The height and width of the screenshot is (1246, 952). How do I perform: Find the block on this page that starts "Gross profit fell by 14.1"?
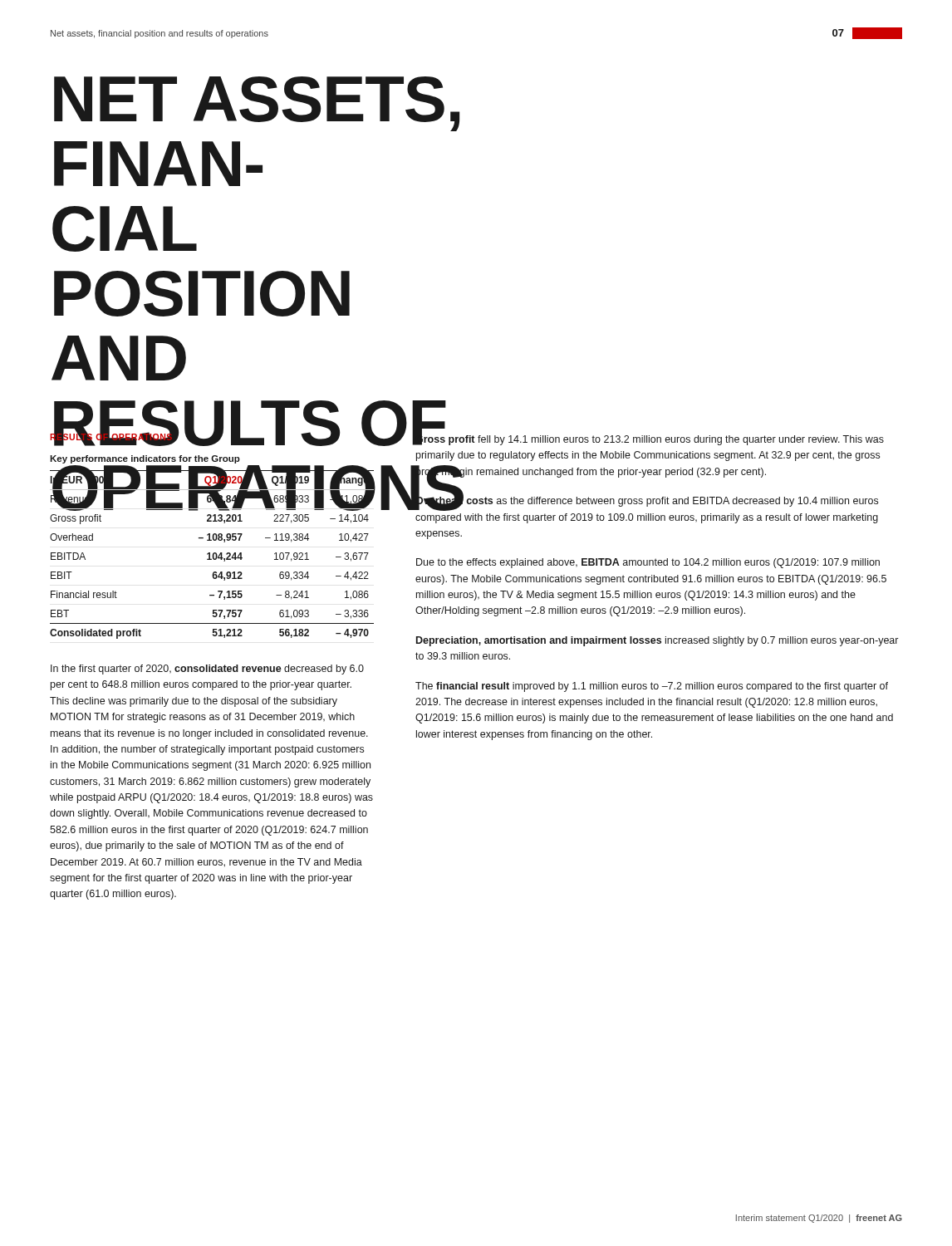coord(650,456)
